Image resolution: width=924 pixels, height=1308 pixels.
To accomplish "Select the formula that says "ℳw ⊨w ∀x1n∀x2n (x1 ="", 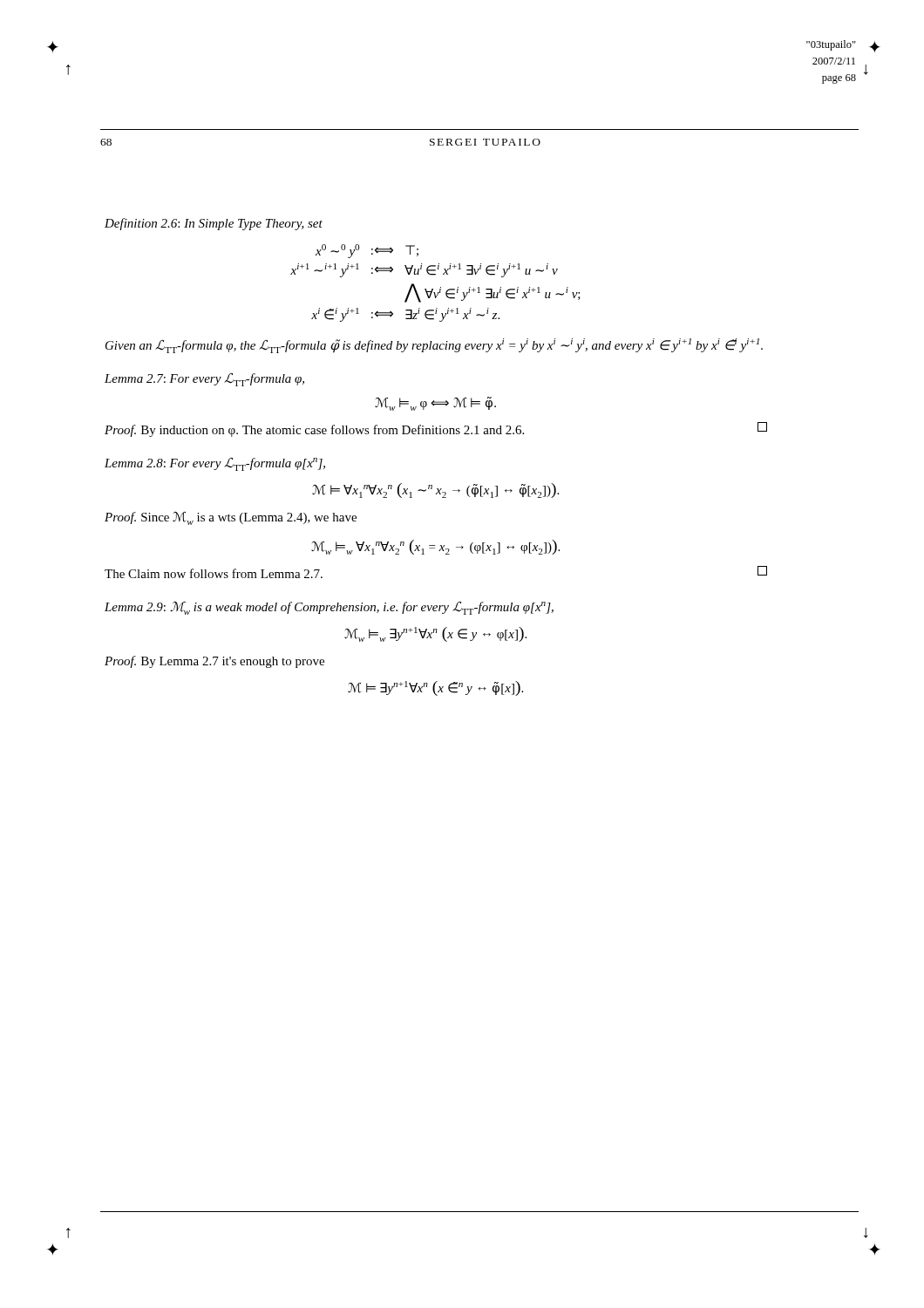I will point(436,546).
